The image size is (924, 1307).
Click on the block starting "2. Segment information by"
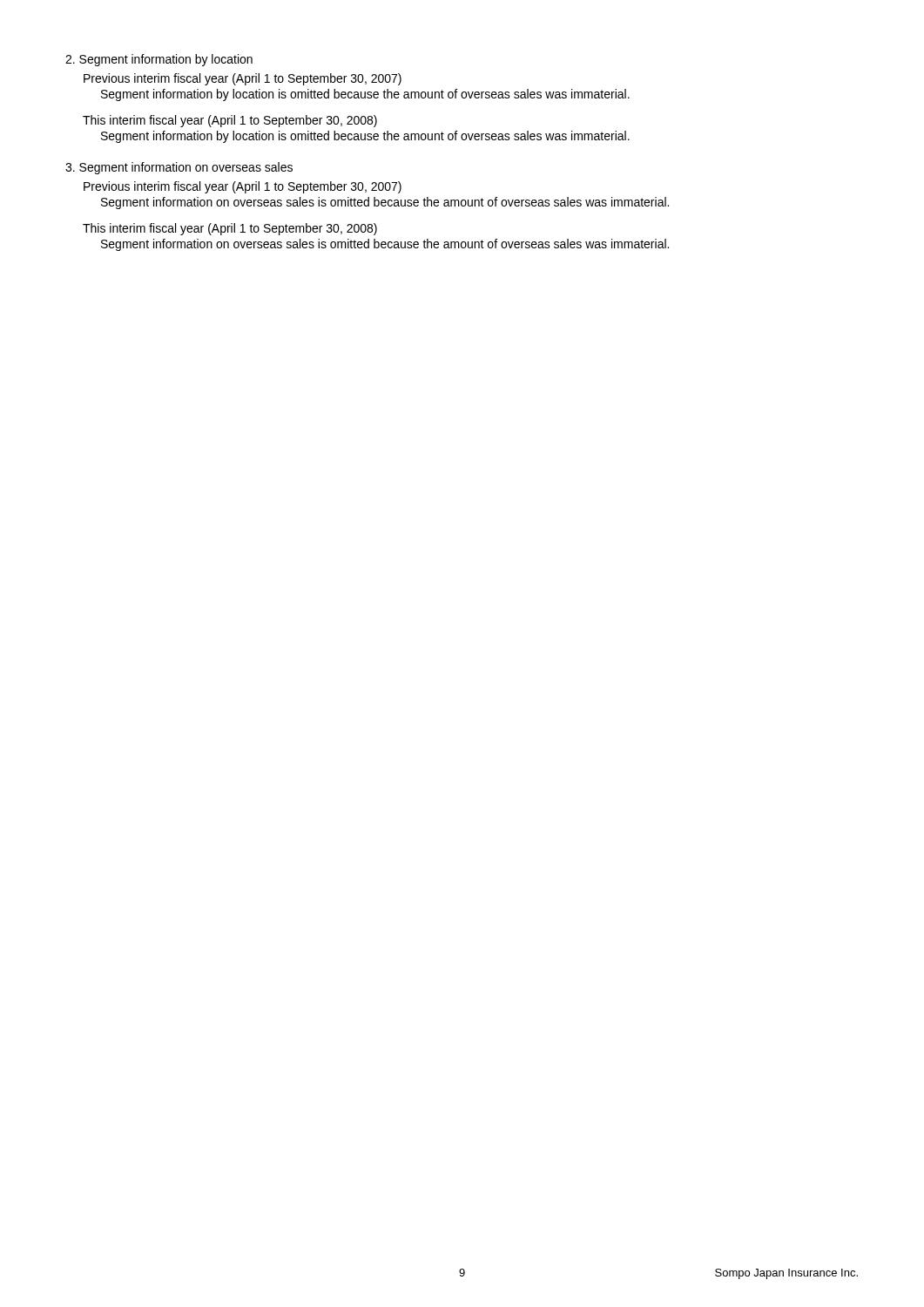159,59
